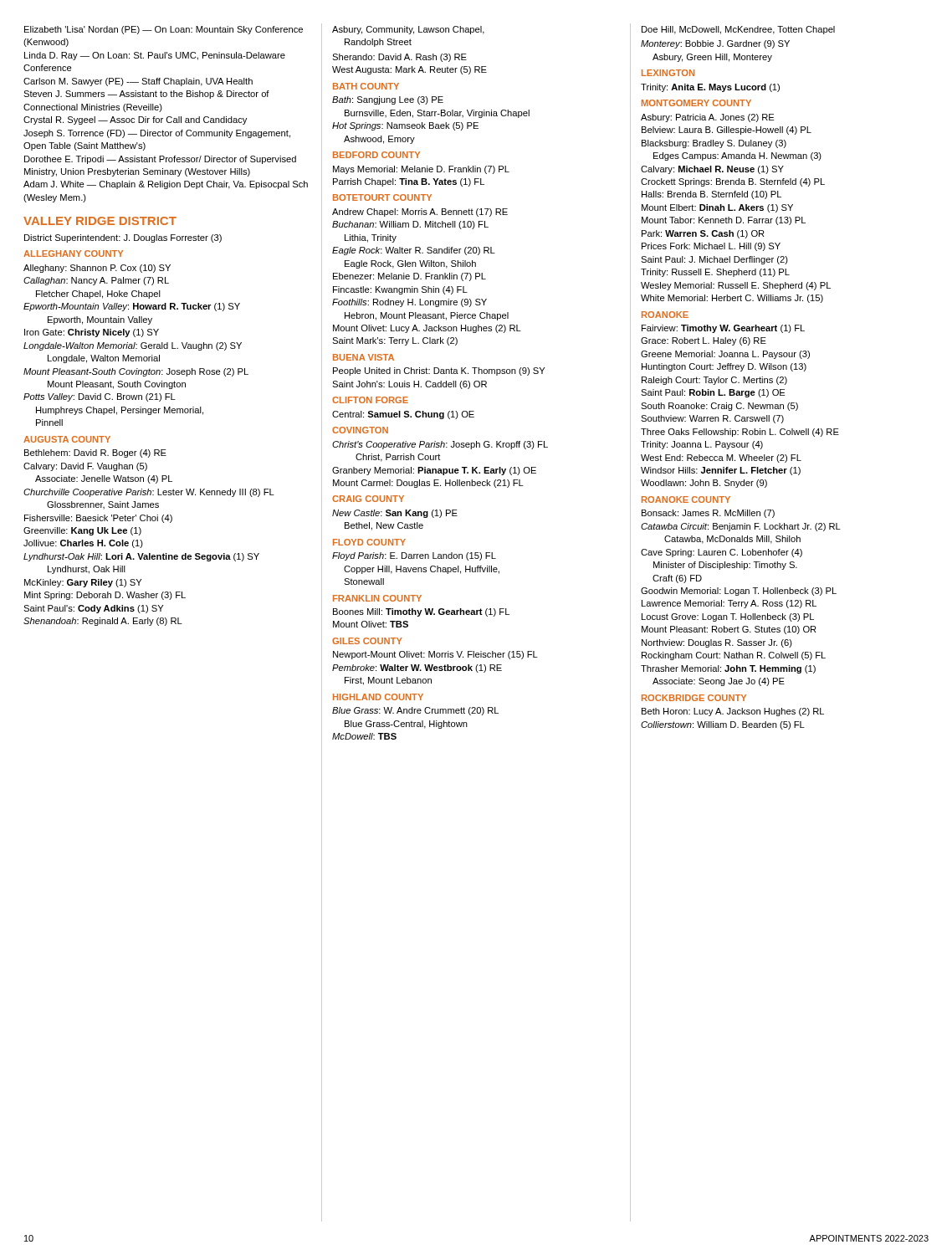Locate the element starting "West End: Rebecca"

tap(721, 457)
